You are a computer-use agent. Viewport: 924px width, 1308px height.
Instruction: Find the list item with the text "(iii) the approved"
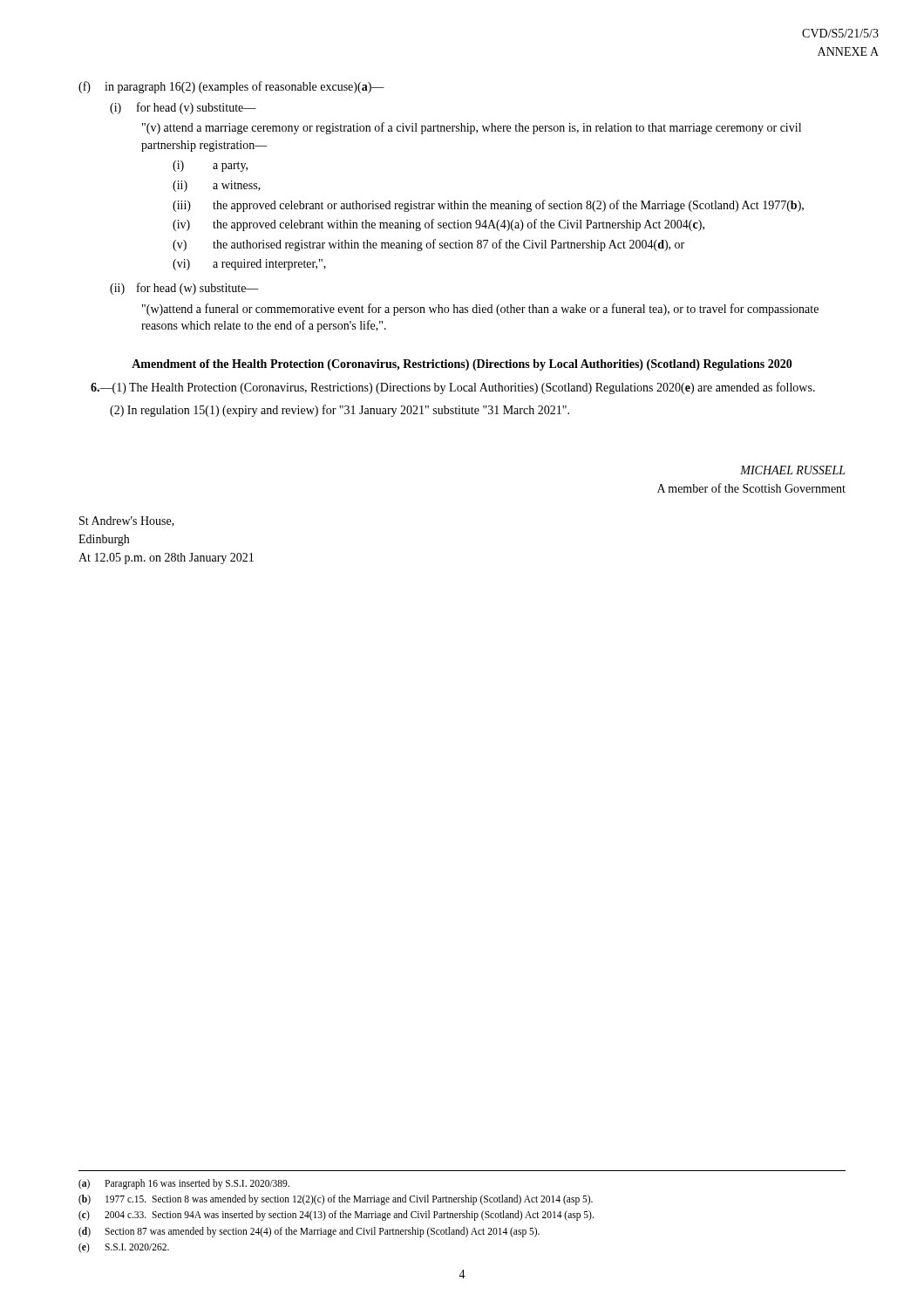489,205
